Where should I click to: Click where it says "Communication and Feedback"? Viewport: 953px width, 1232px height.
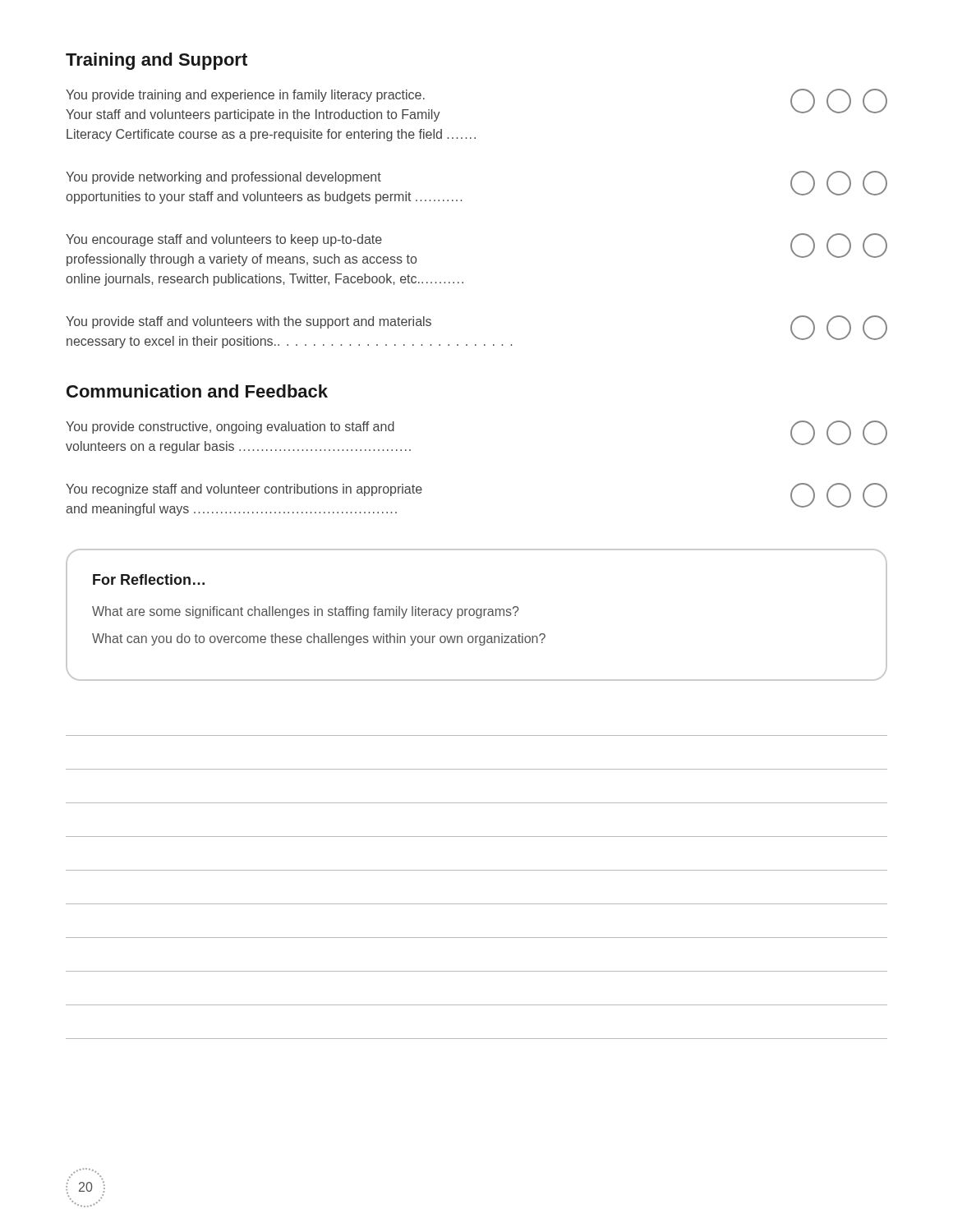point(197,391)
